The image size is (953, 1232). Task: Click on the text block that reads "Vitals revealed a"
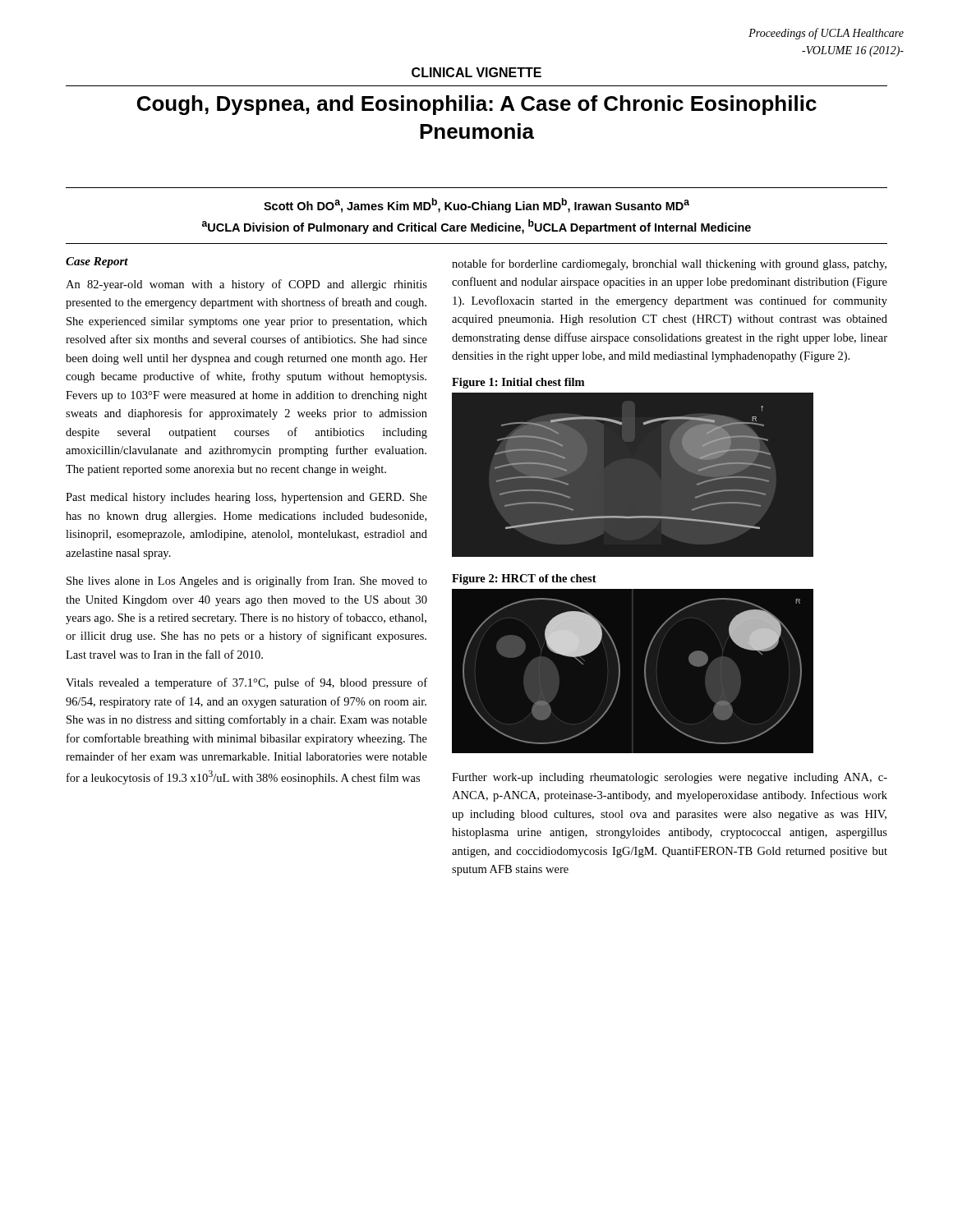[246, 730]
